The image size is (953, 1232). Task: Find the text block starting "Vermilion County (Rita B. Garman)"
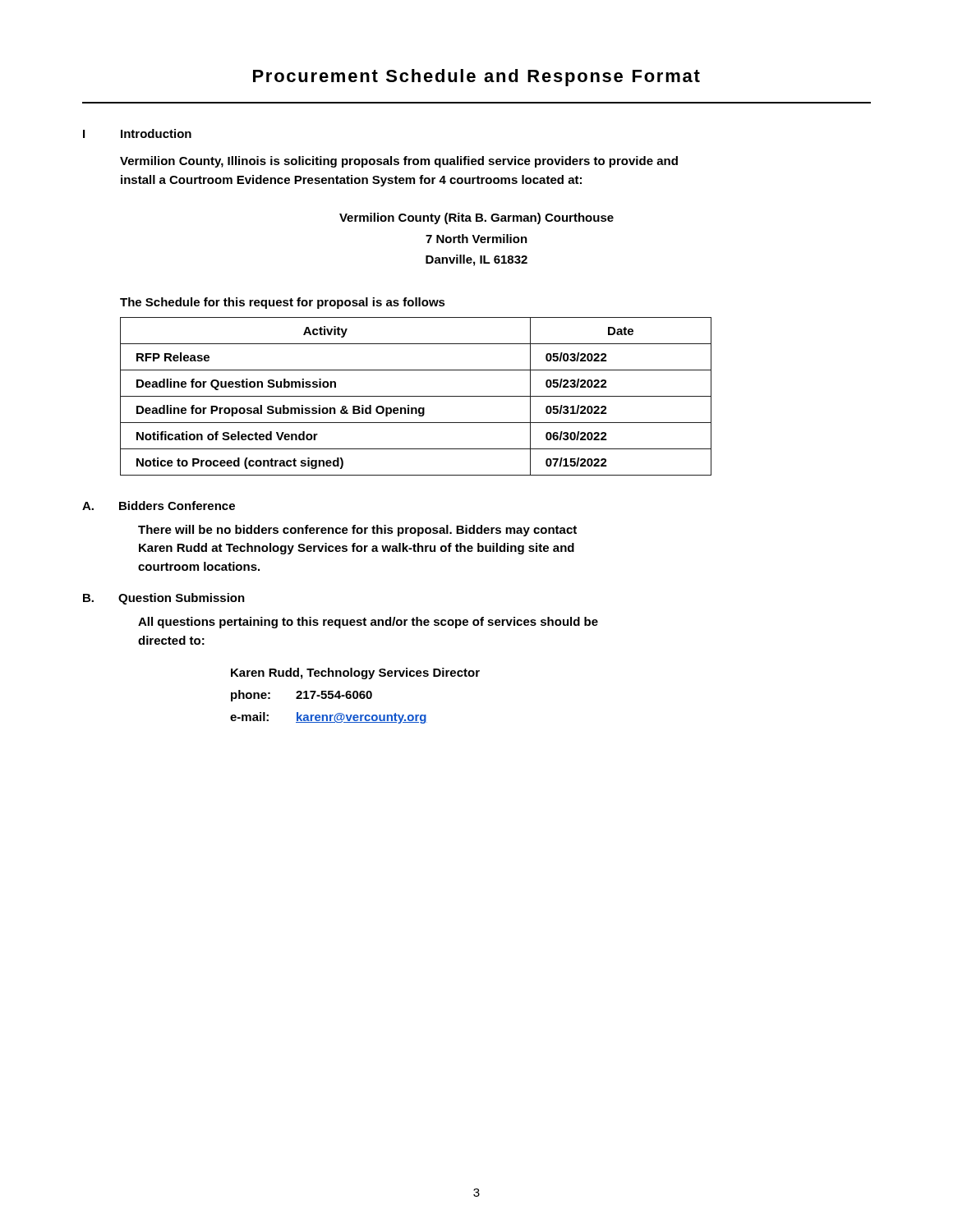[x=476, y=238]
